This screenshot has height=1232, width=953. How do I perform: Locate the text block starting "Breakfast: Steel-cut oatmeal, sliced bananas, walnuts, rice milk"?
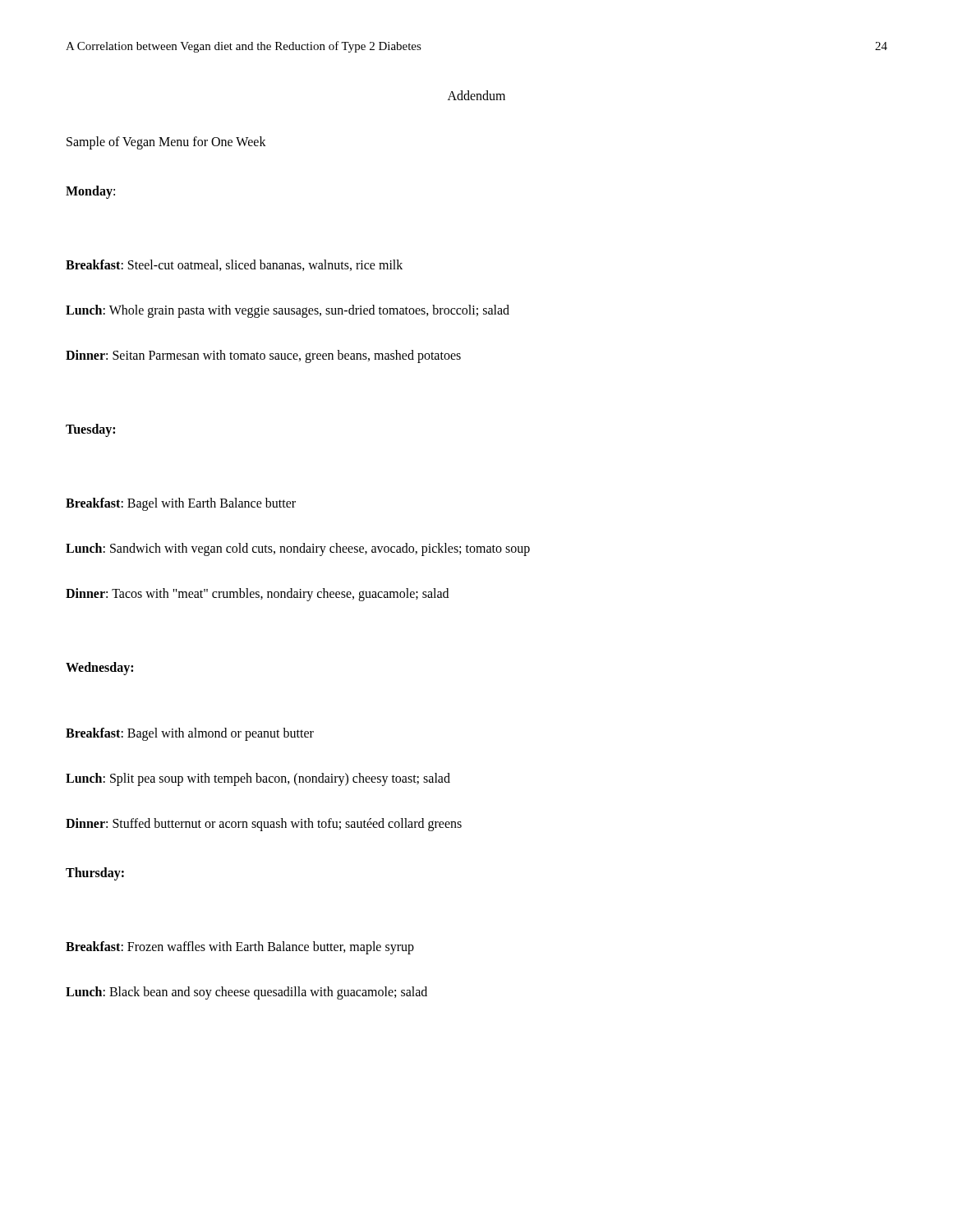[x=234, y=265]
